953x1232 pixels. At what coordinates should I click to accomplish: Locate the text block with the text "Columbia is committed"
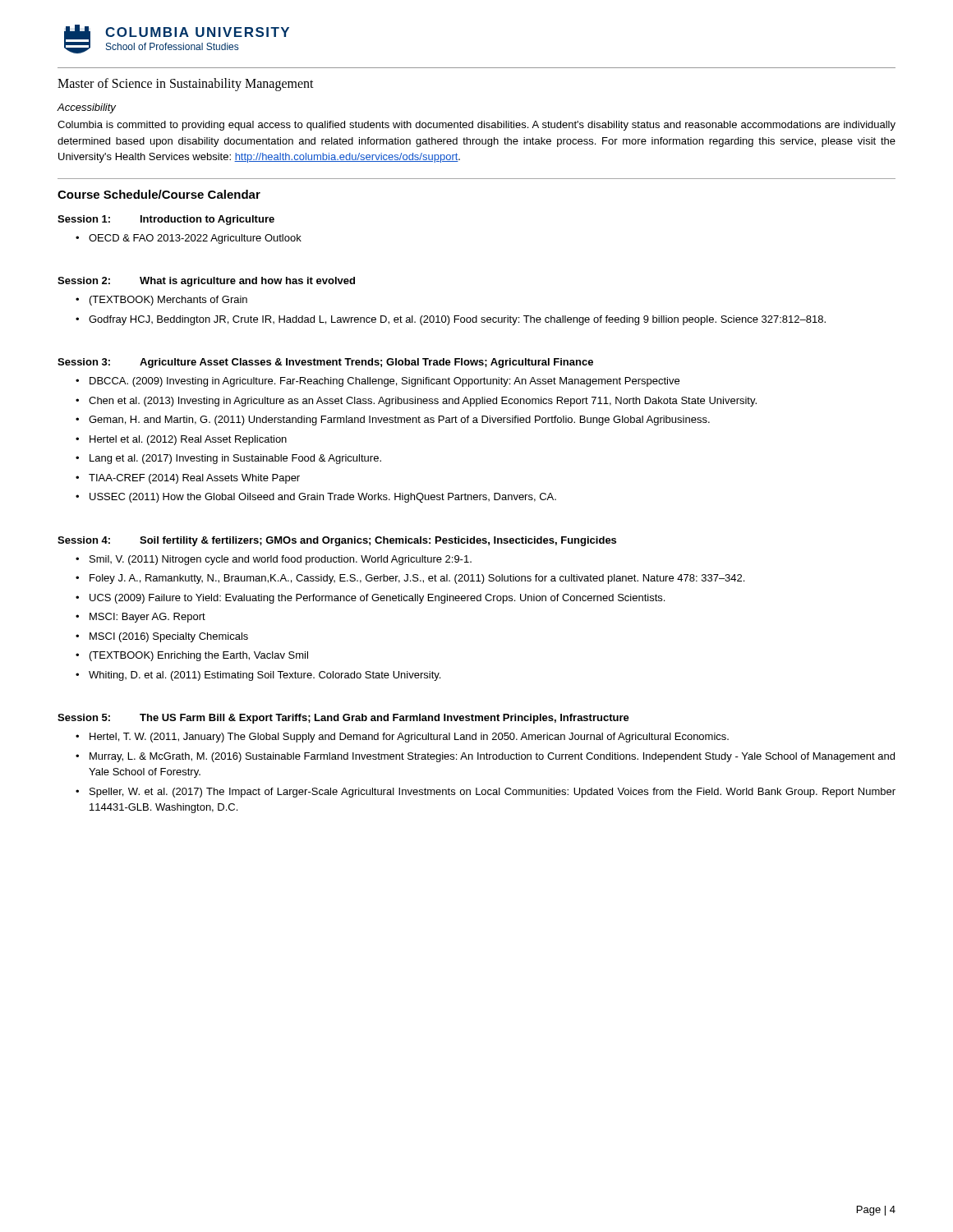coord(476,140)
